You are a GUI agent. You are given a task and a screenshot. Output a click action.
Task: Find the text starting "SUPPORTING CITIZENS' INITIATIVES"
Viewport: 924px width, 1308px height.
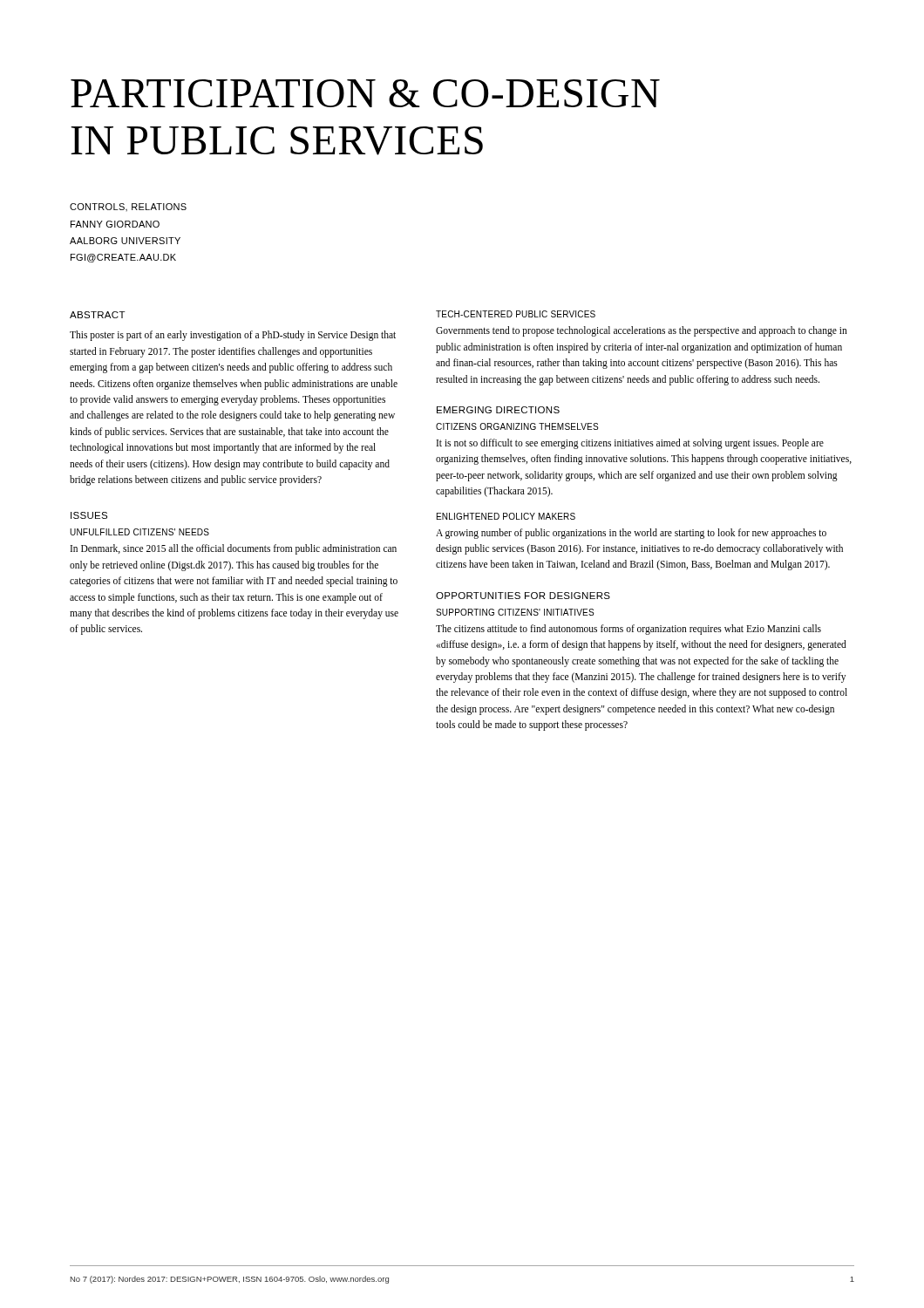coord(515,612)
